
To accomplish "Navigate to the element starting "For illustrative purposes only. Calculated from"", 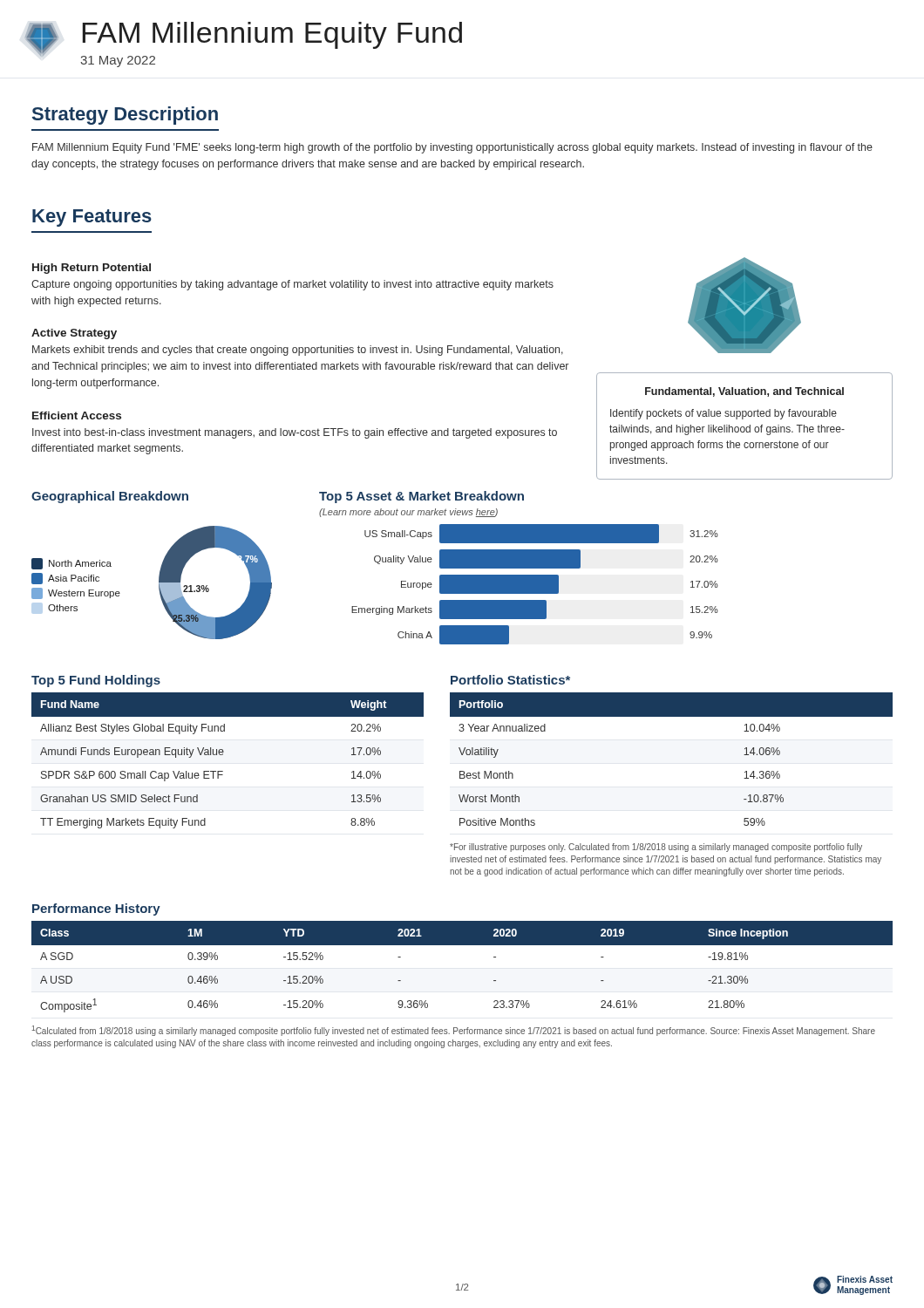I will click(666, 859).
